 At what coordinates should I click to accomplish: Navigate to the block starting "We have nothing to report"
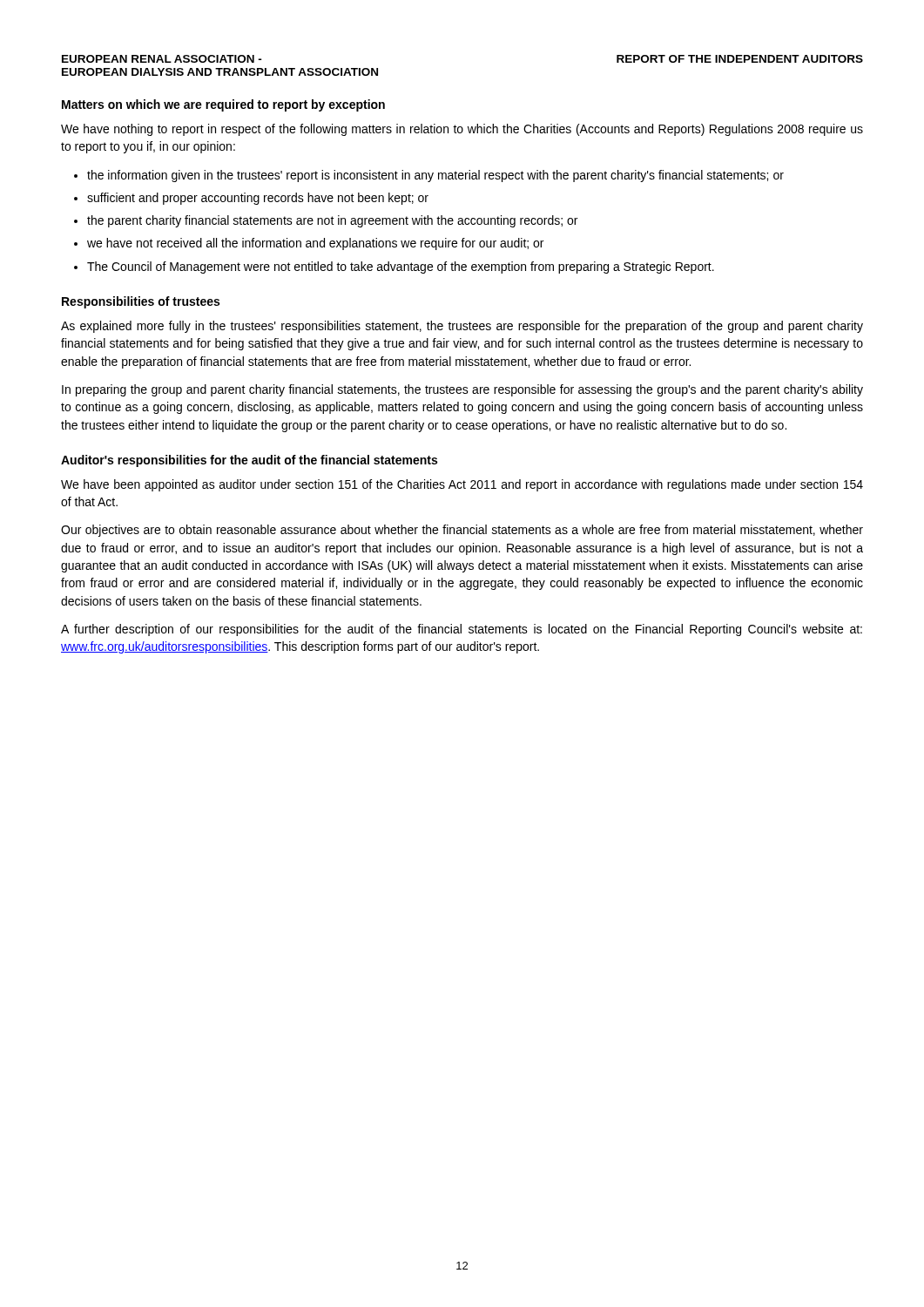click(x=462, y=138)
